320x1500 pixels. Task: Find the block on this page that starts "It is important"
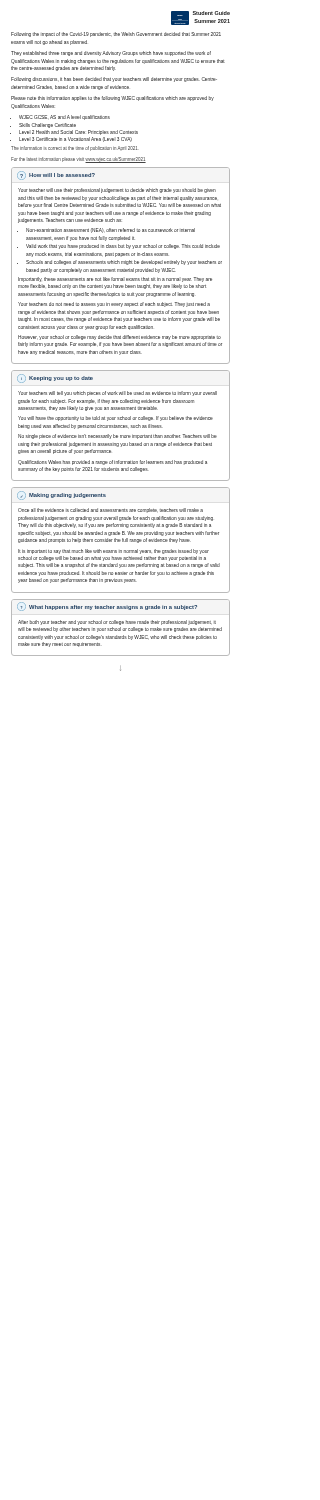click(x=119, y=566)
